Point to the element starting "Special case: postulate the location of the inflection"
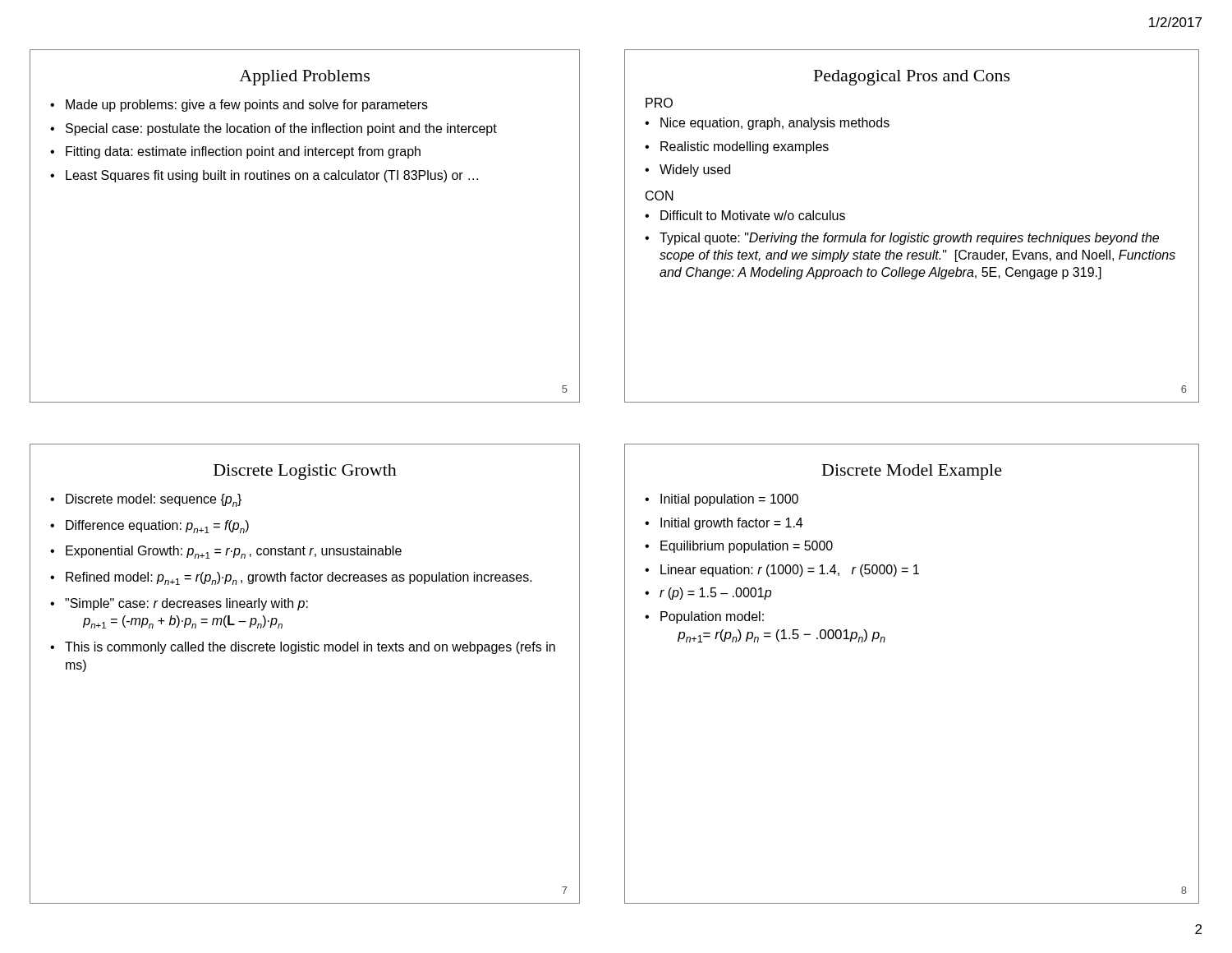 [305, 128]
